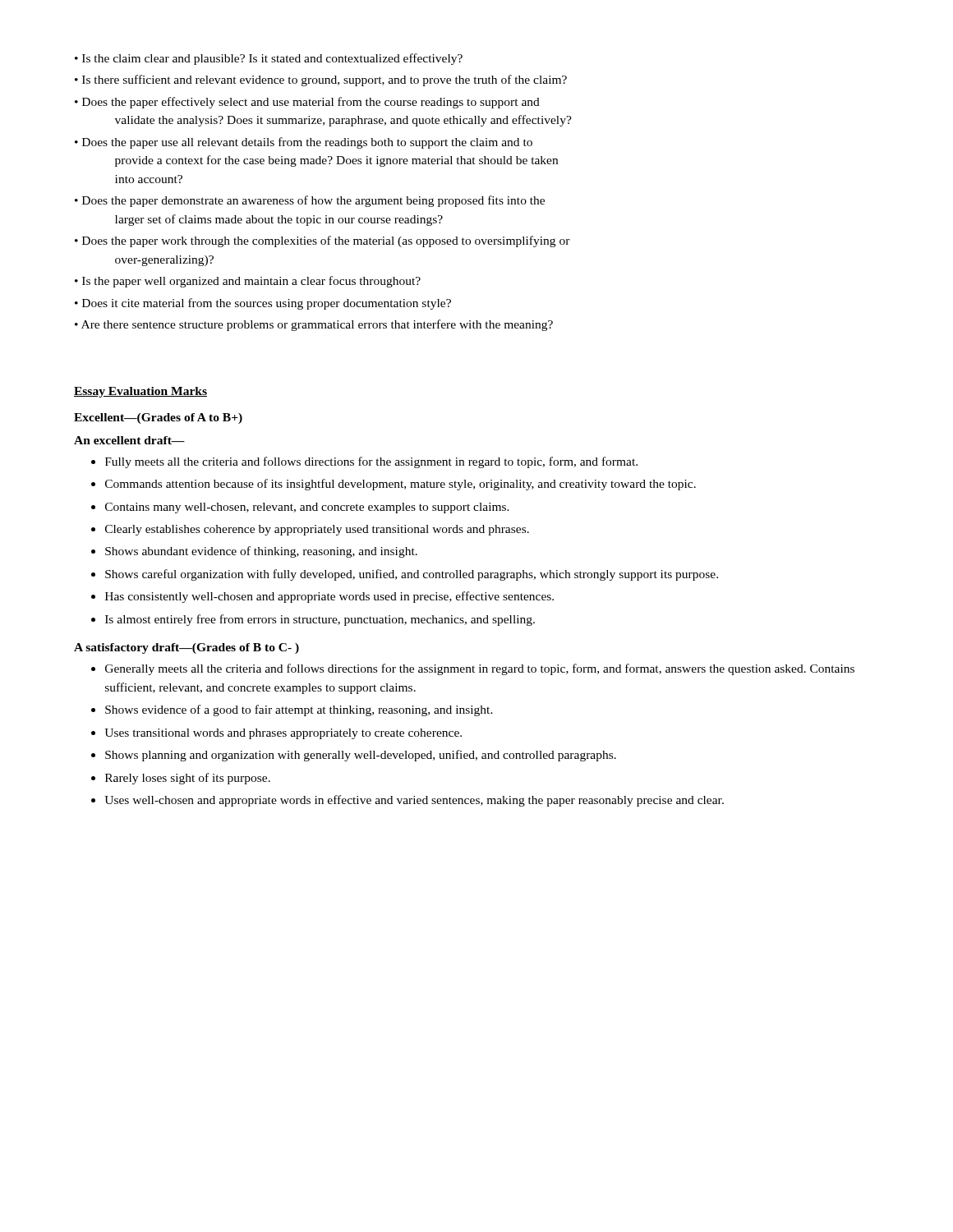Viewport: 953px width, 1232px height.
Task: Find the list item containing "Uses well-chosen and appropriate"
Action: [x=414, y=800]
